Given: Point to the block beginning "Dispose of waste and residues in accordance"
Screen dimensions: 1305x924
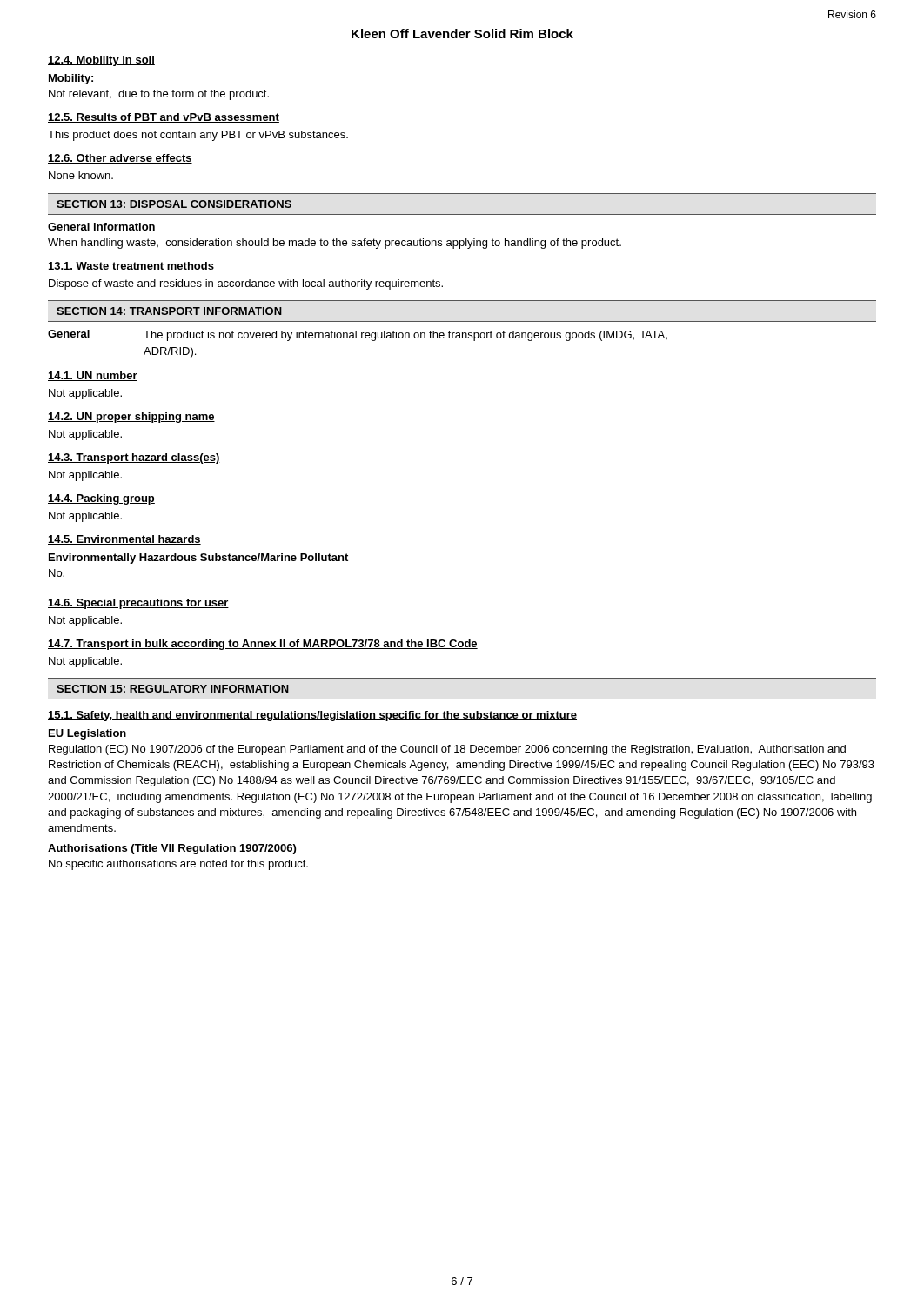Looking at the screenshot, I should (x=246, y=283).
